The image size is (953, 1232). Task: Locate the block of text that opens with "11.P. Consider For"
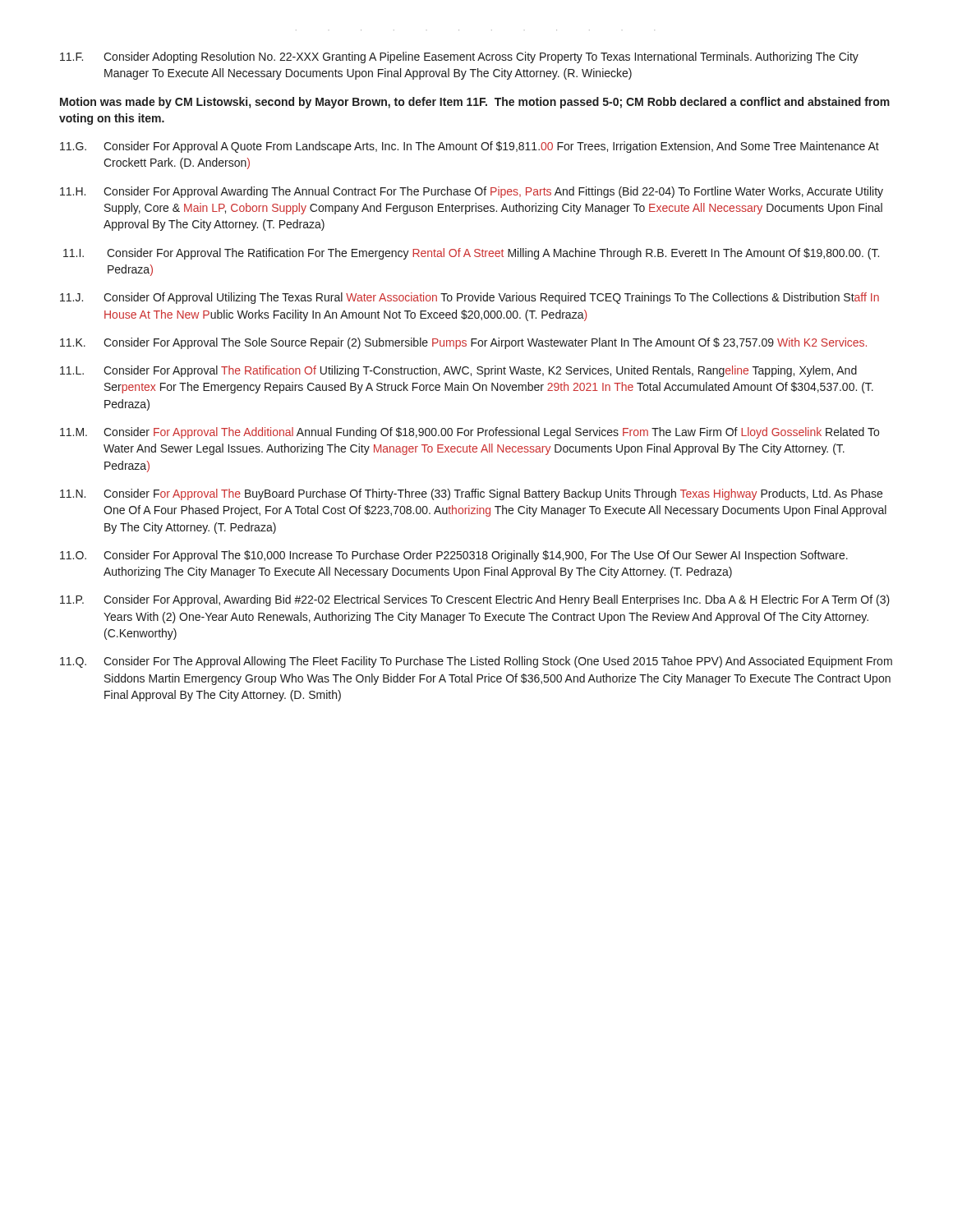tap(476, 617)
